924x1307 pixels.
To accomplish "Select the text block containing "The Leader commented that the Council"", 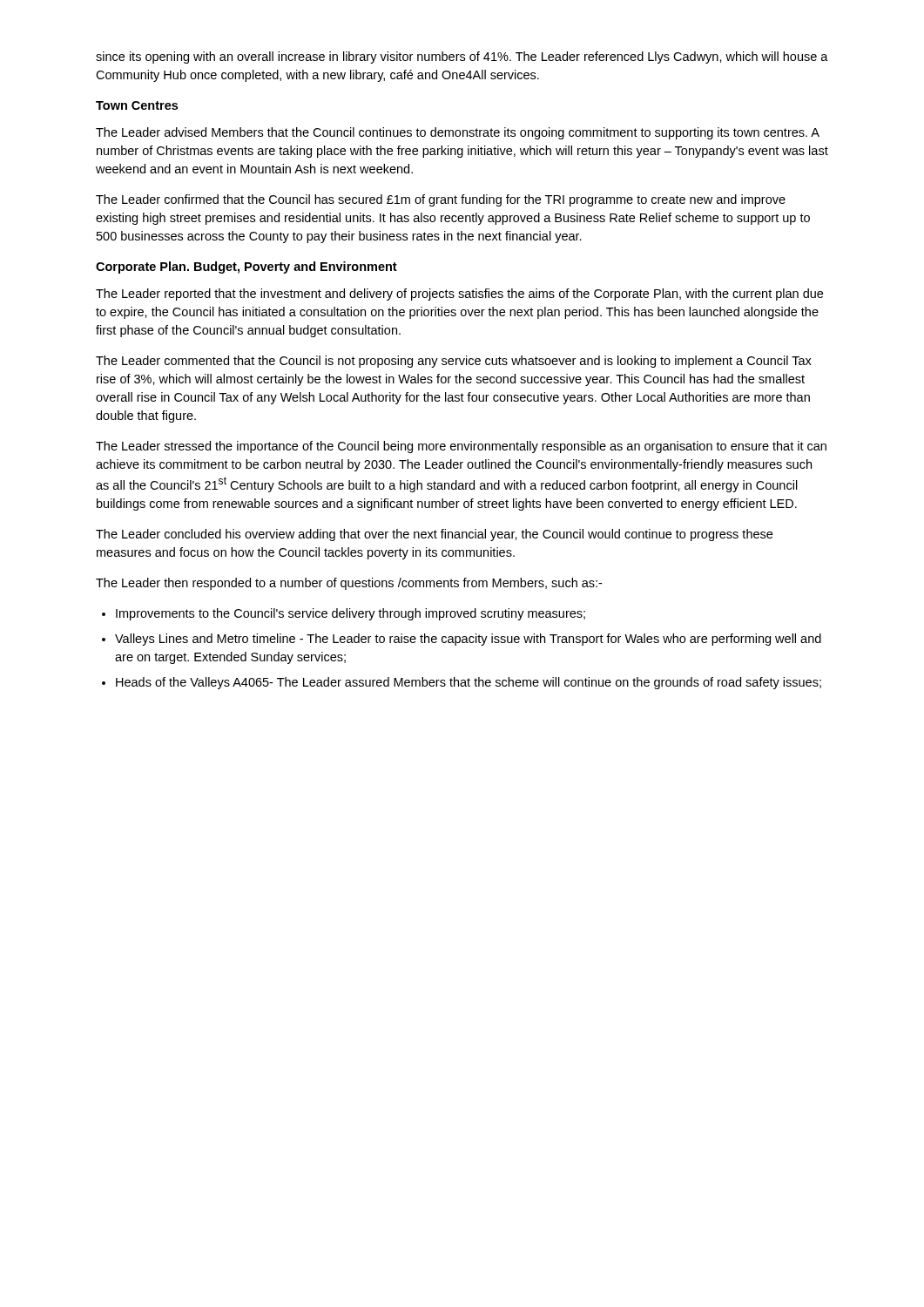I will click(x=454, y=388).
